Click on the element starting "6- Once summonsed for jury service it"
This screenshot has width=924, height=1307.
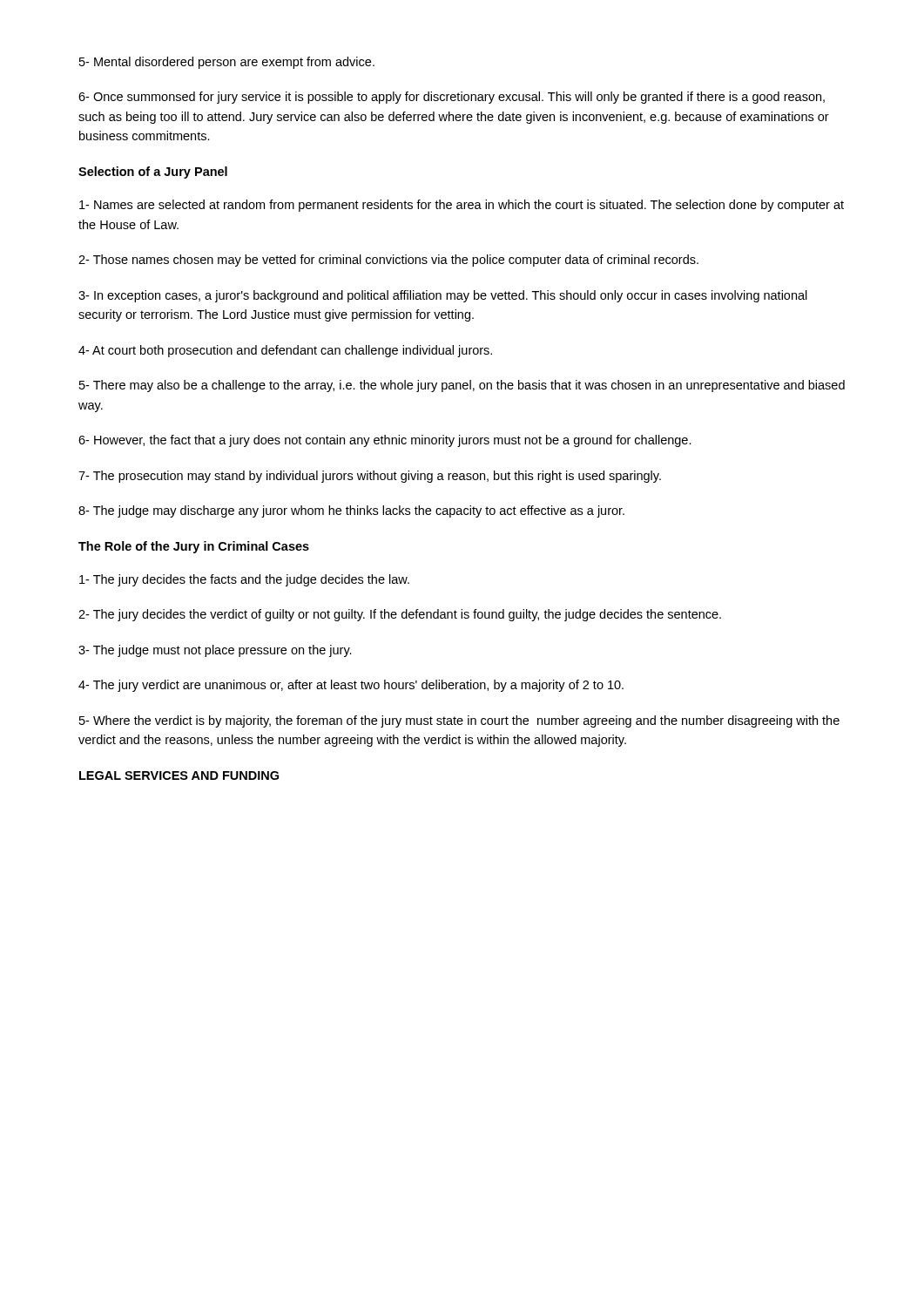click(x=454, y=117)
